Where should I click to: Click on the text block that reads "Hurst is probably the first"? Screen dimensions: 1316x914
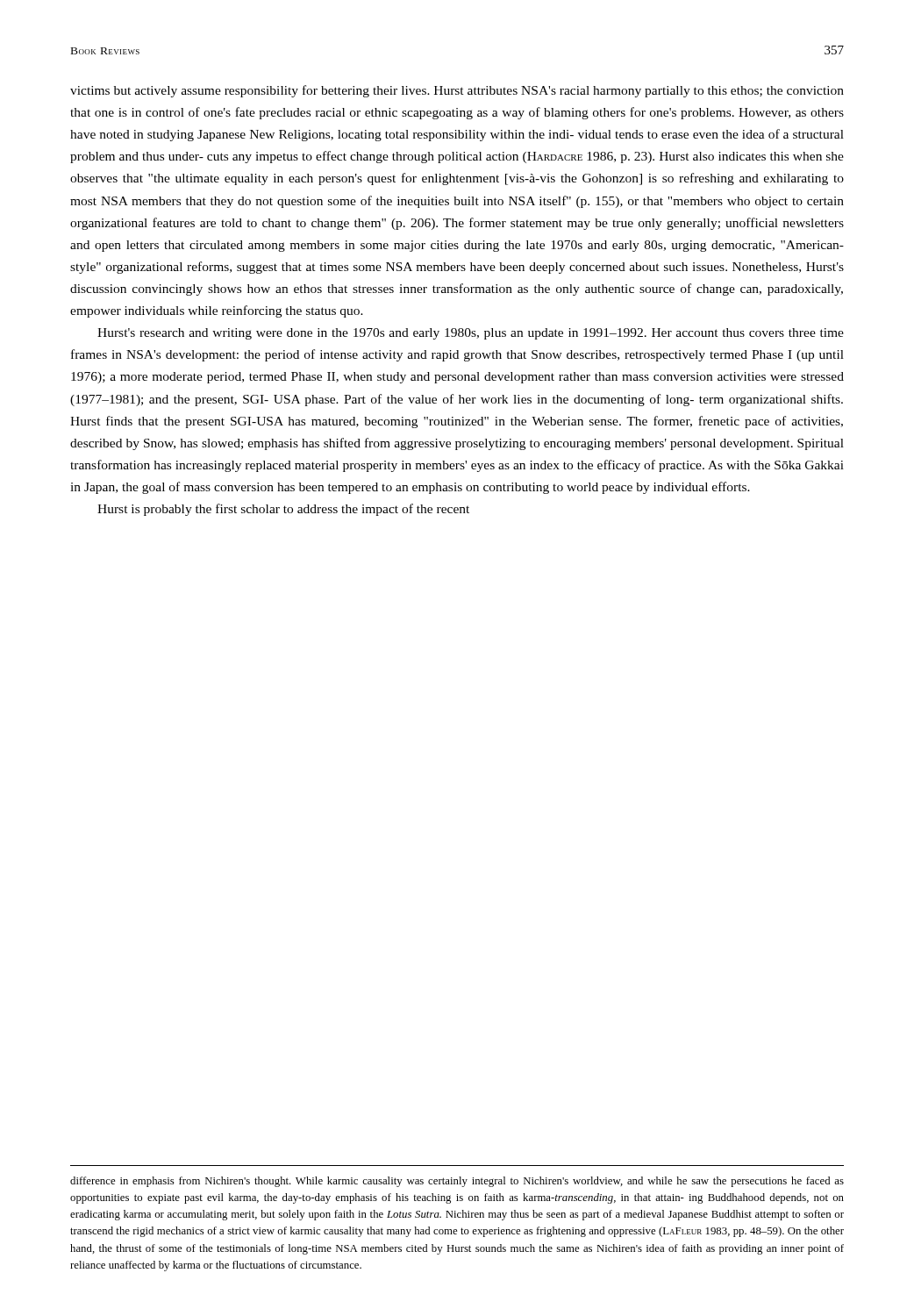[457, 509]
